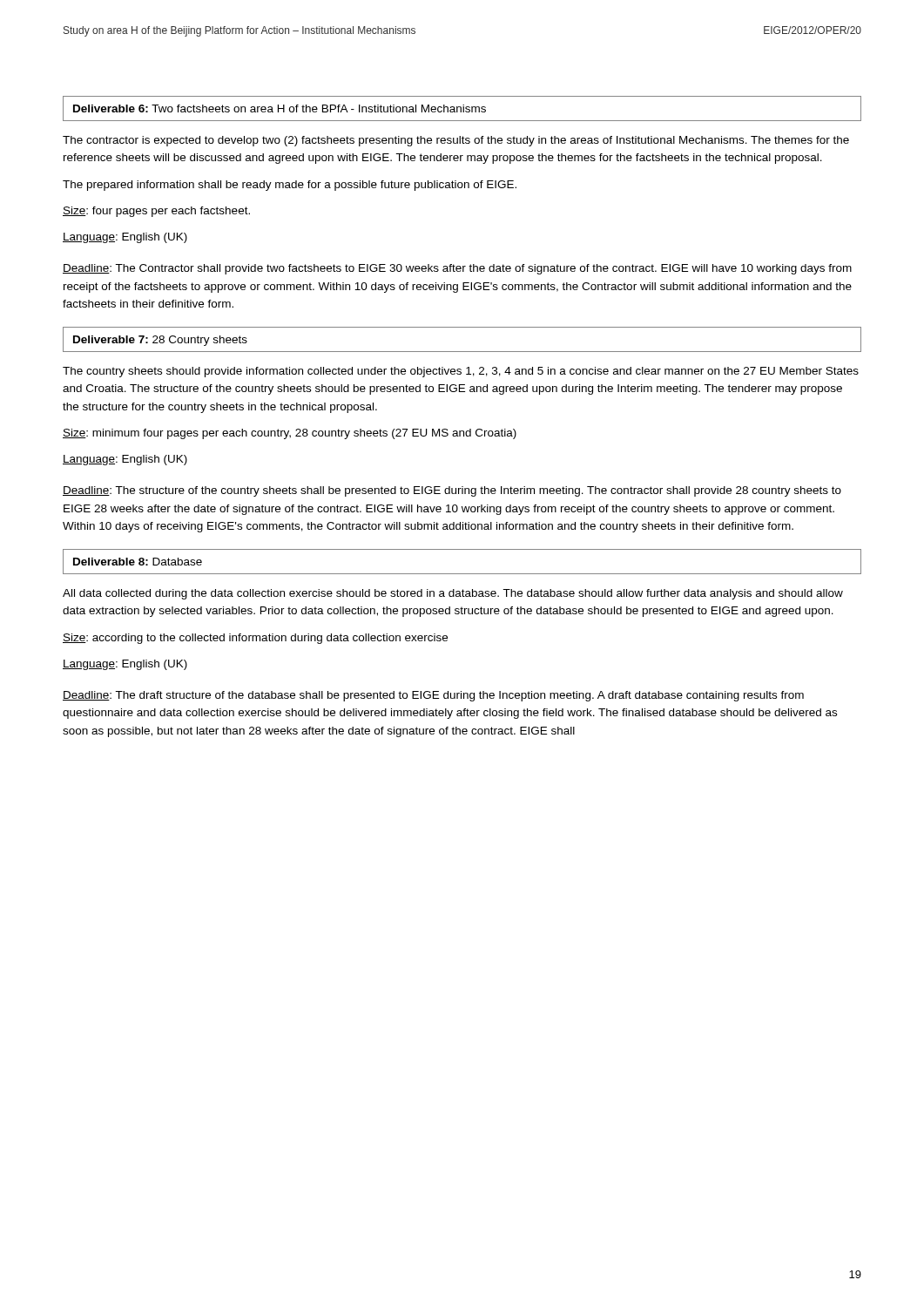Point to the passage starting "Deliverable 7: 28 Country sheets"
The height and width of the screenshot is (1307, 924).
pyautogui.click(x=160, y=341)
